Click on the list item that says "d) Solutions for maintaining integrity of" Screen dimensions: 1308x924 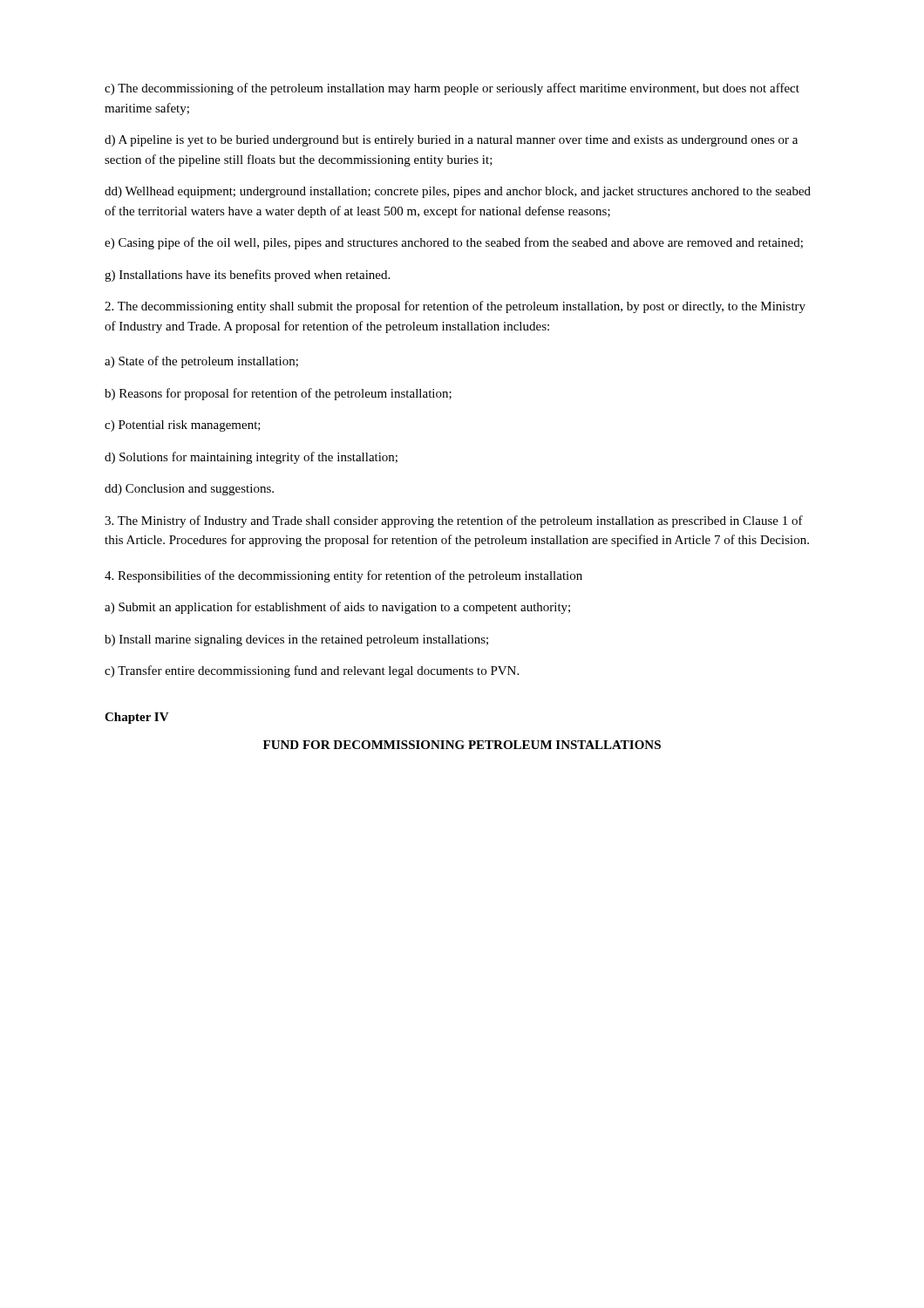pyautogui.click(x=252, y=456)
